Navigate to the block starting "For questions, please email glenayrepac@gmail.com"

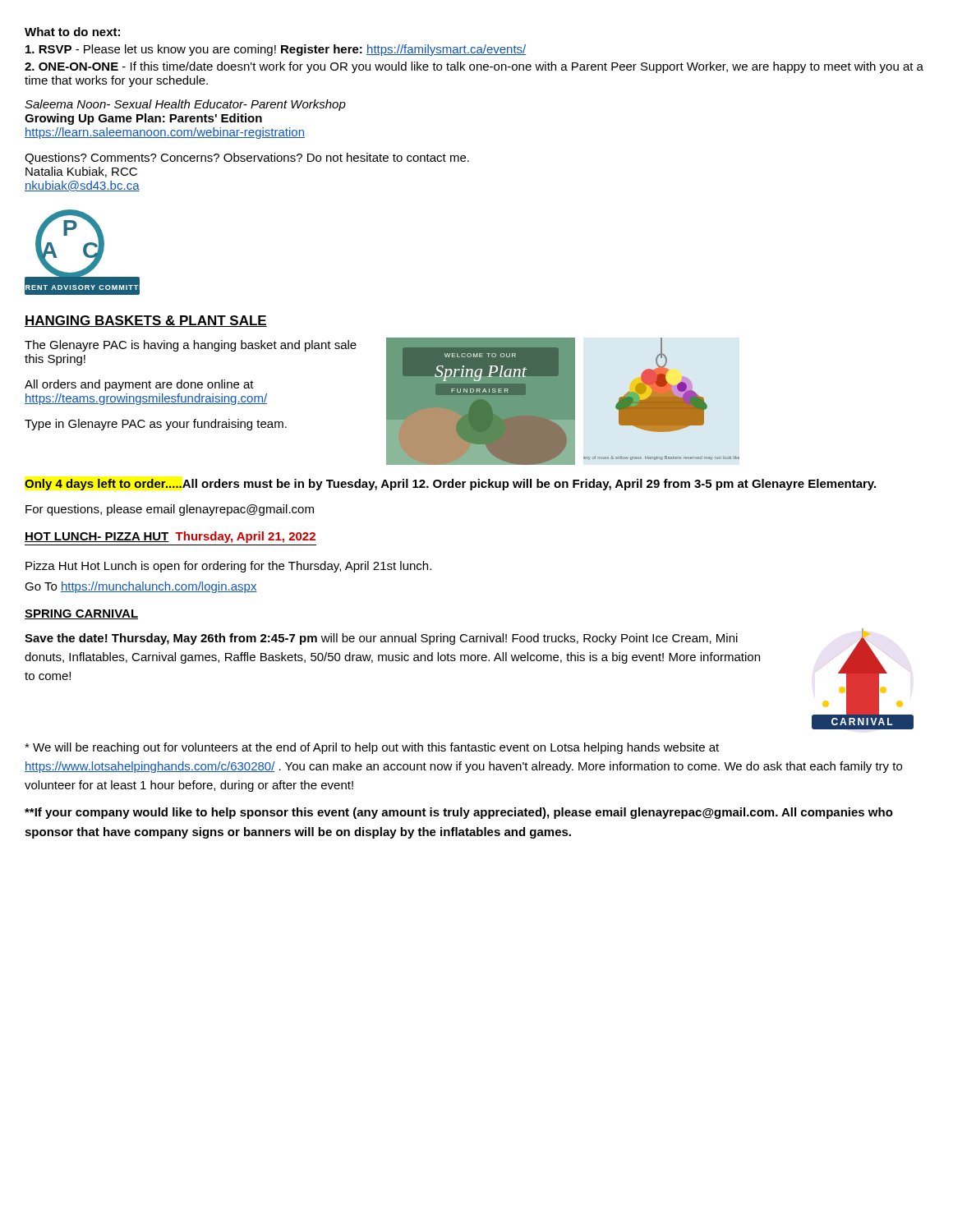[x=170, y=508]
